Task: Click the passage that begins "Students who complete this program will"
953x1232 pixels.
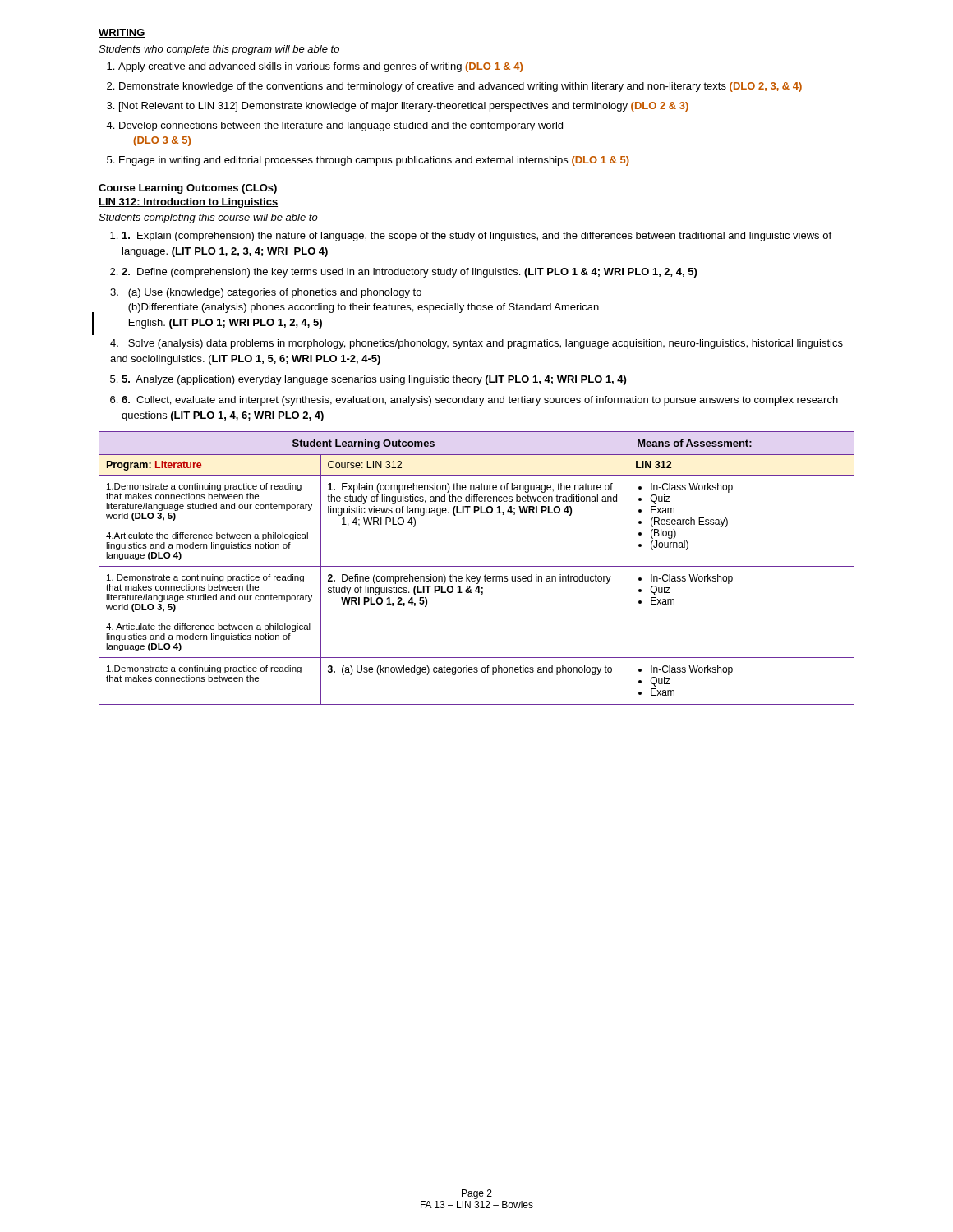Action: (219, 49)
